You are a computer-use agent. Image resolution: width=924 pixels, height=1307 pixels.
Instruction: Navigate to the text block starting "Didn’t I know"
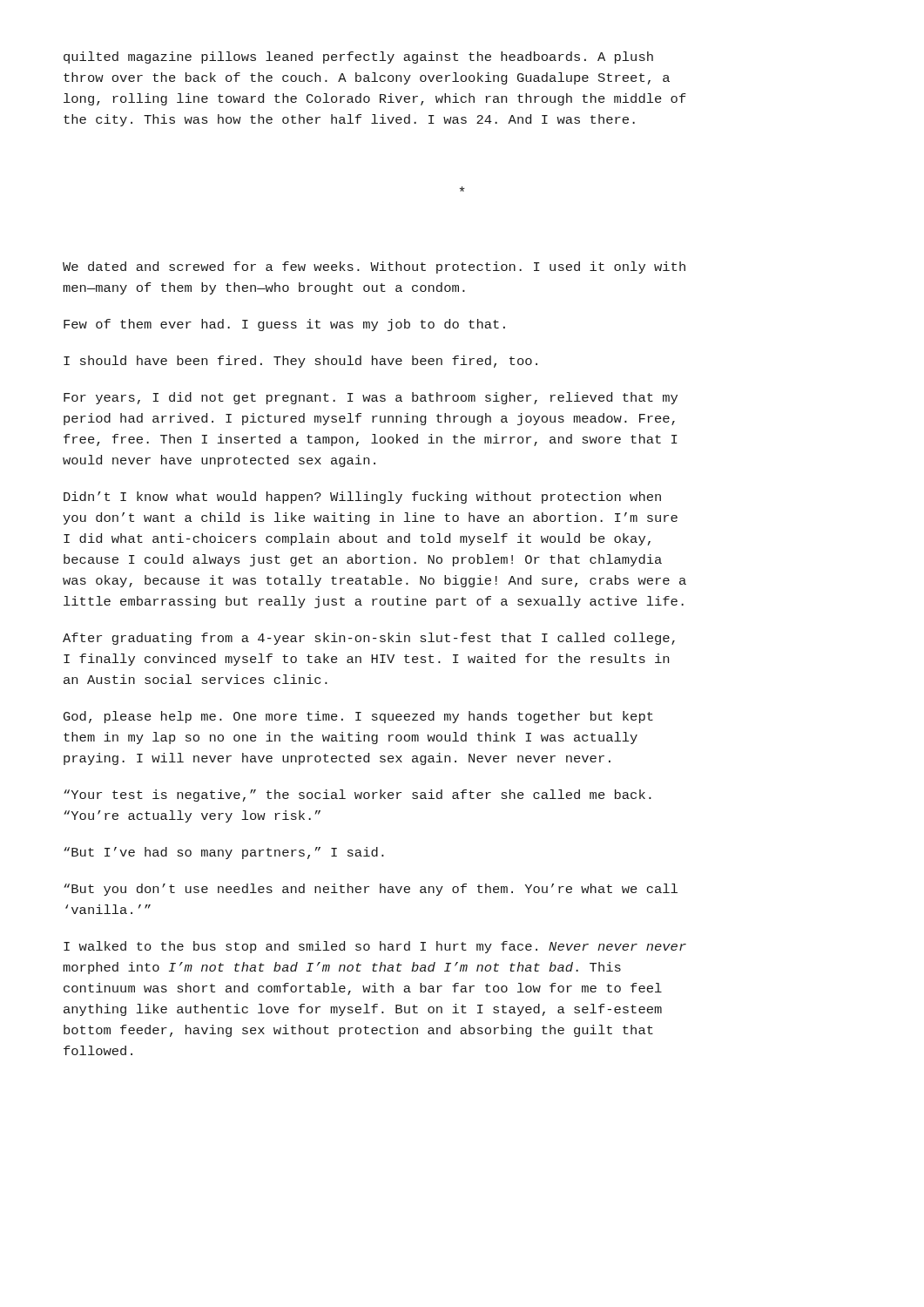pyautogui.click(x=375, y=550)
